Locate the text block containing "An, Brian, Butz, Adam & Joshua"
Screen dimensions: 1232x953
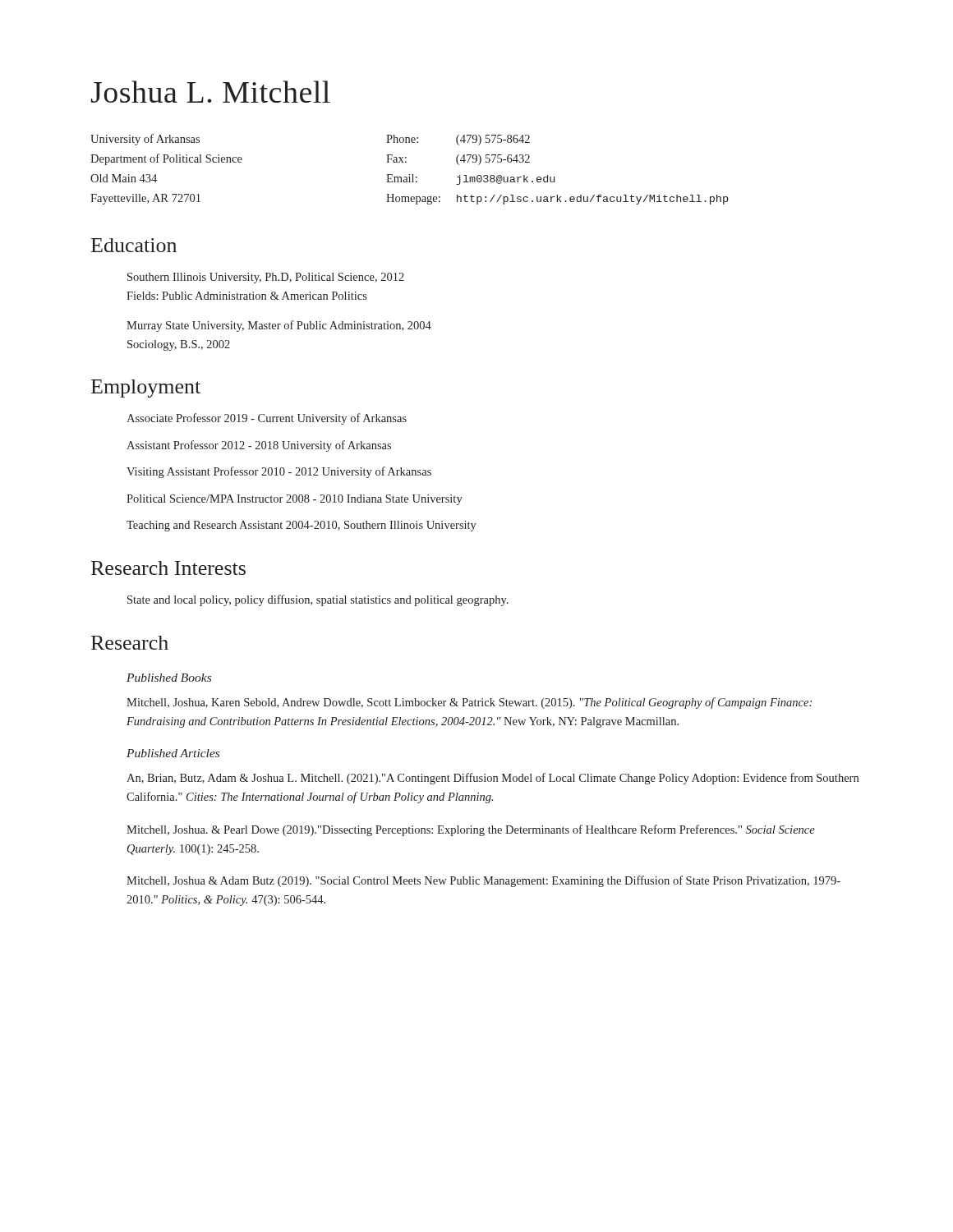[x=493, y=787]
